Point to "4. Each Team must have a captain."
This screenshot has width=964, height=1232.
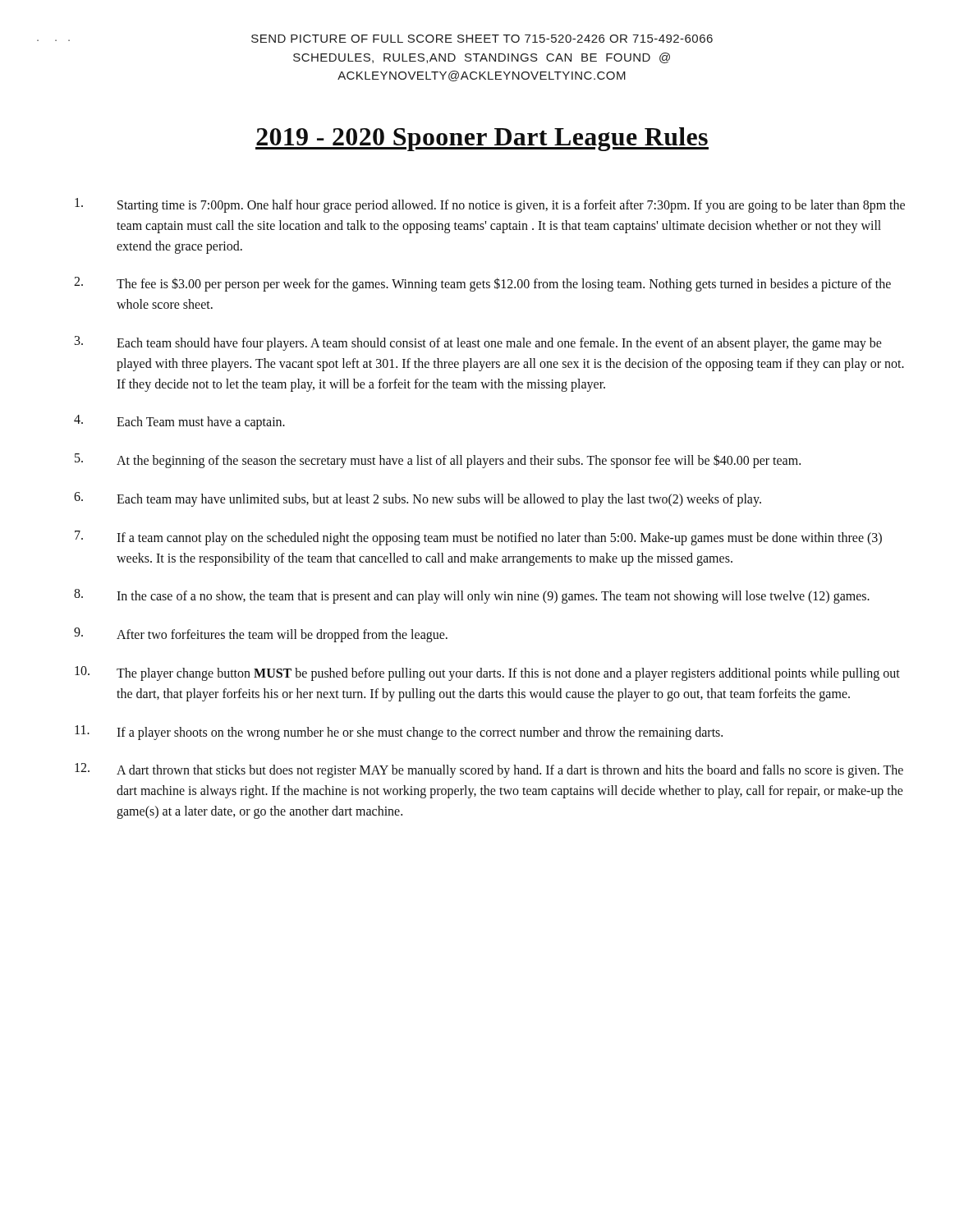[x=179, y=422]
